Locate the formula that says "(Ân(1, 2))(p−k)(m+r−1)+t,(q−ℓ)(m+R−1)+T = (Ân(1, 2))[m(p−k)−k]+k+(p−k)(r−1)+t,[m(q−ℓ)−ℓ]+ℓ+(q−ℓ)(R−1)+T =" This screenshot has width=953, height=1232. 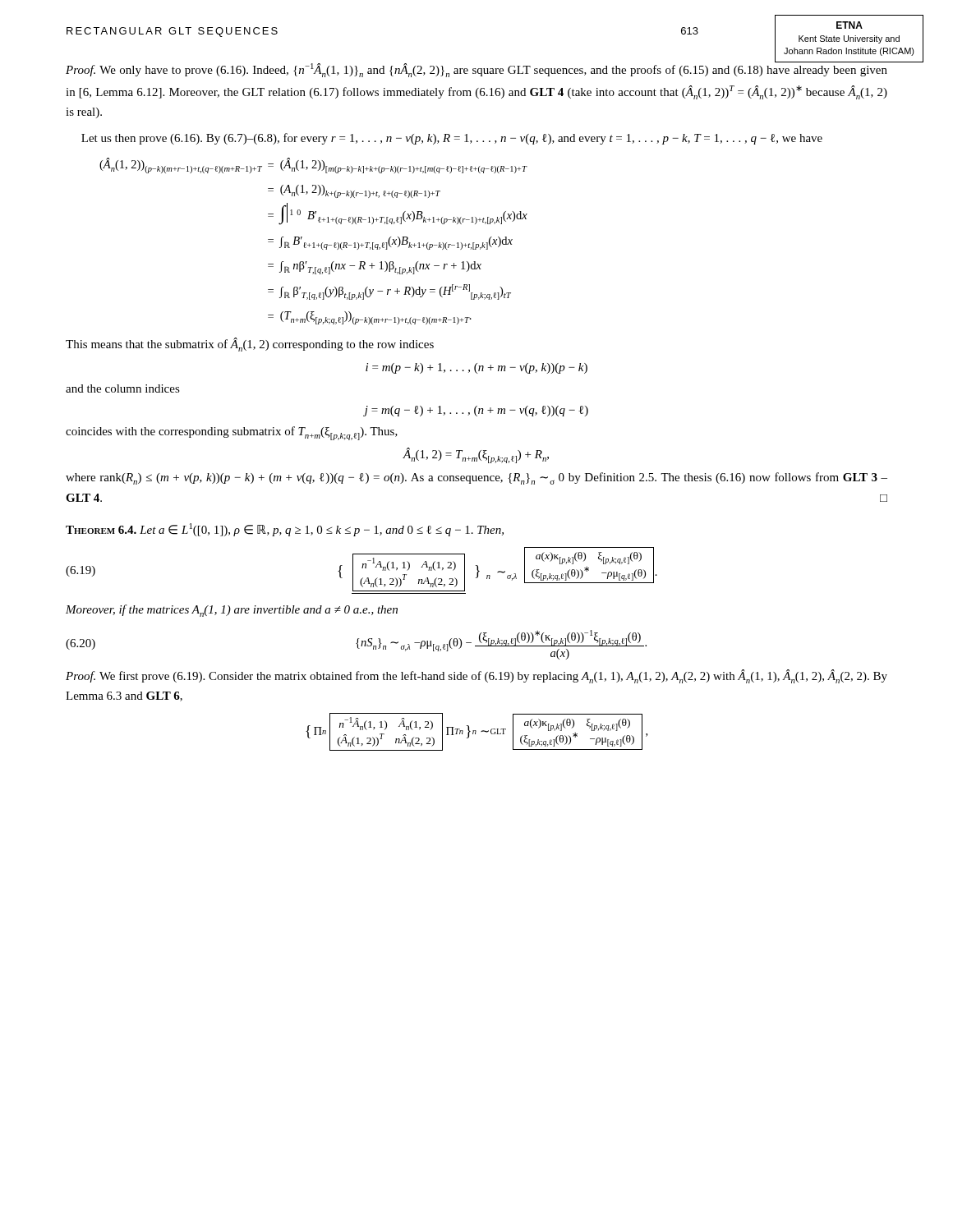[313, 241]
